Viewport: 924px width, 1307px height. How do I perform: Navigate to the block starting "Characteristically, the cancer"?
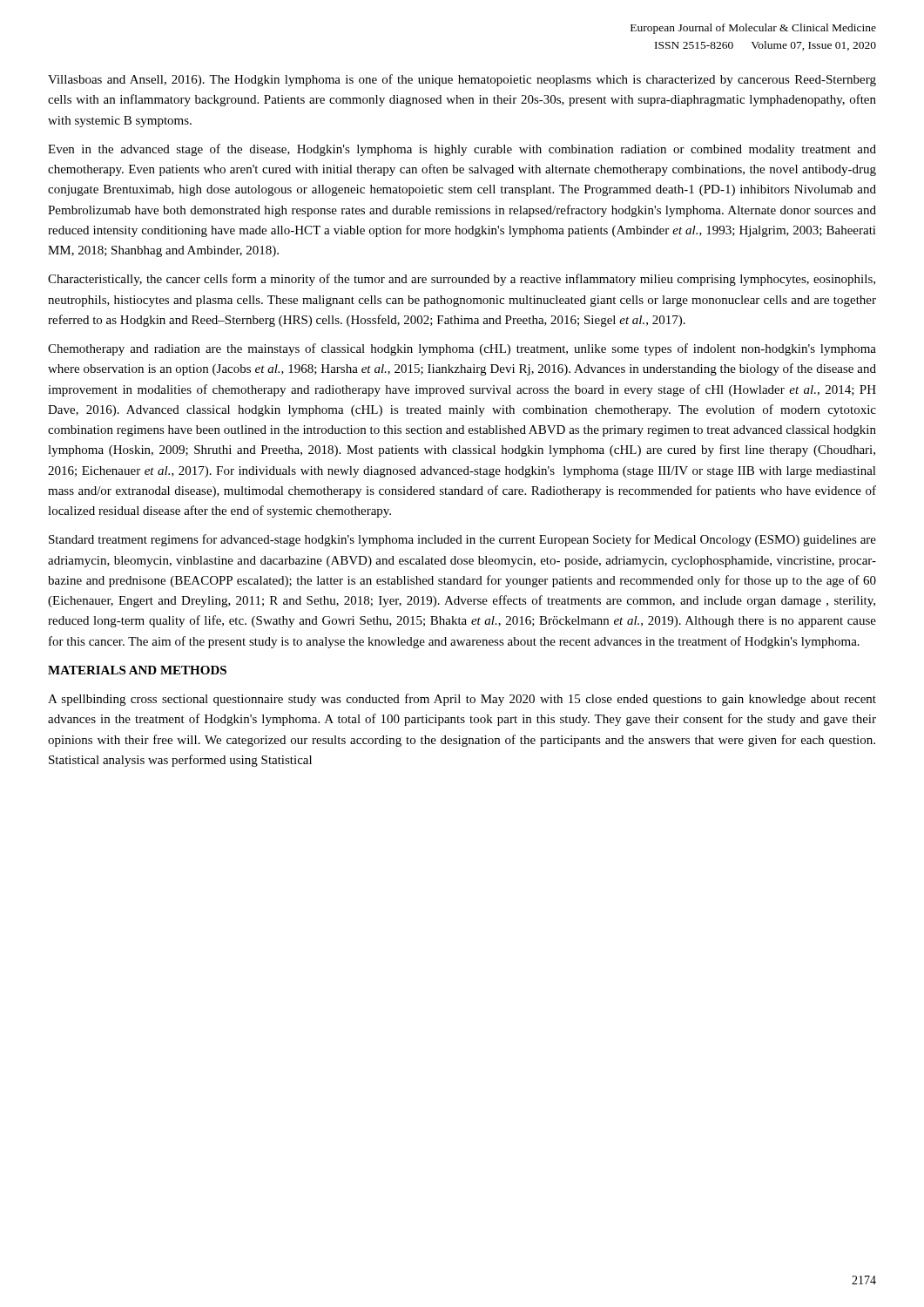(462, 300)
